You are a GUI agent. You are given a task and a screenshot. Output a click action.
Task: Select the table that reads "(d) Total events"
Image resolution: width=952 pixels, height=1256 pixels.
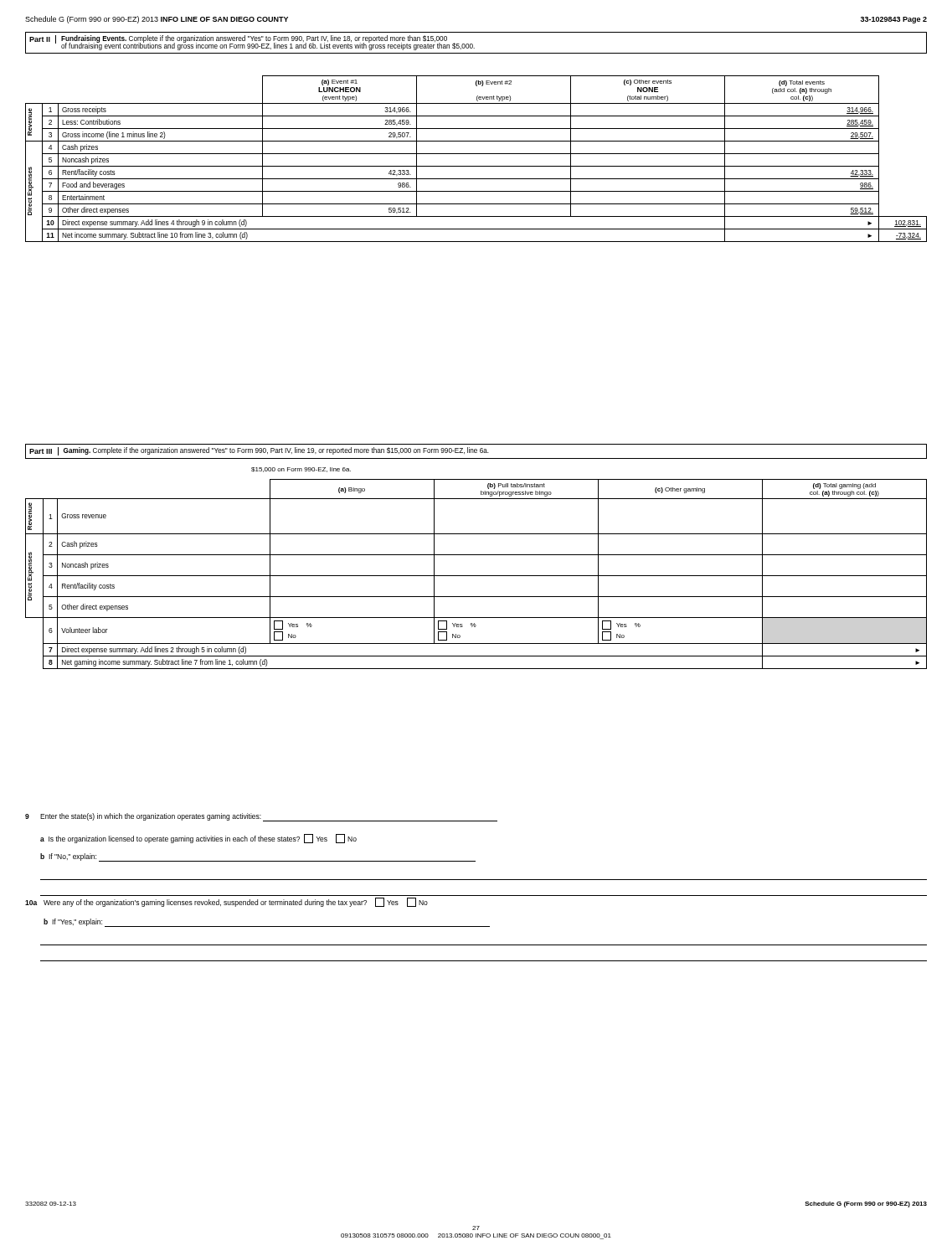[x=476, y=159]
